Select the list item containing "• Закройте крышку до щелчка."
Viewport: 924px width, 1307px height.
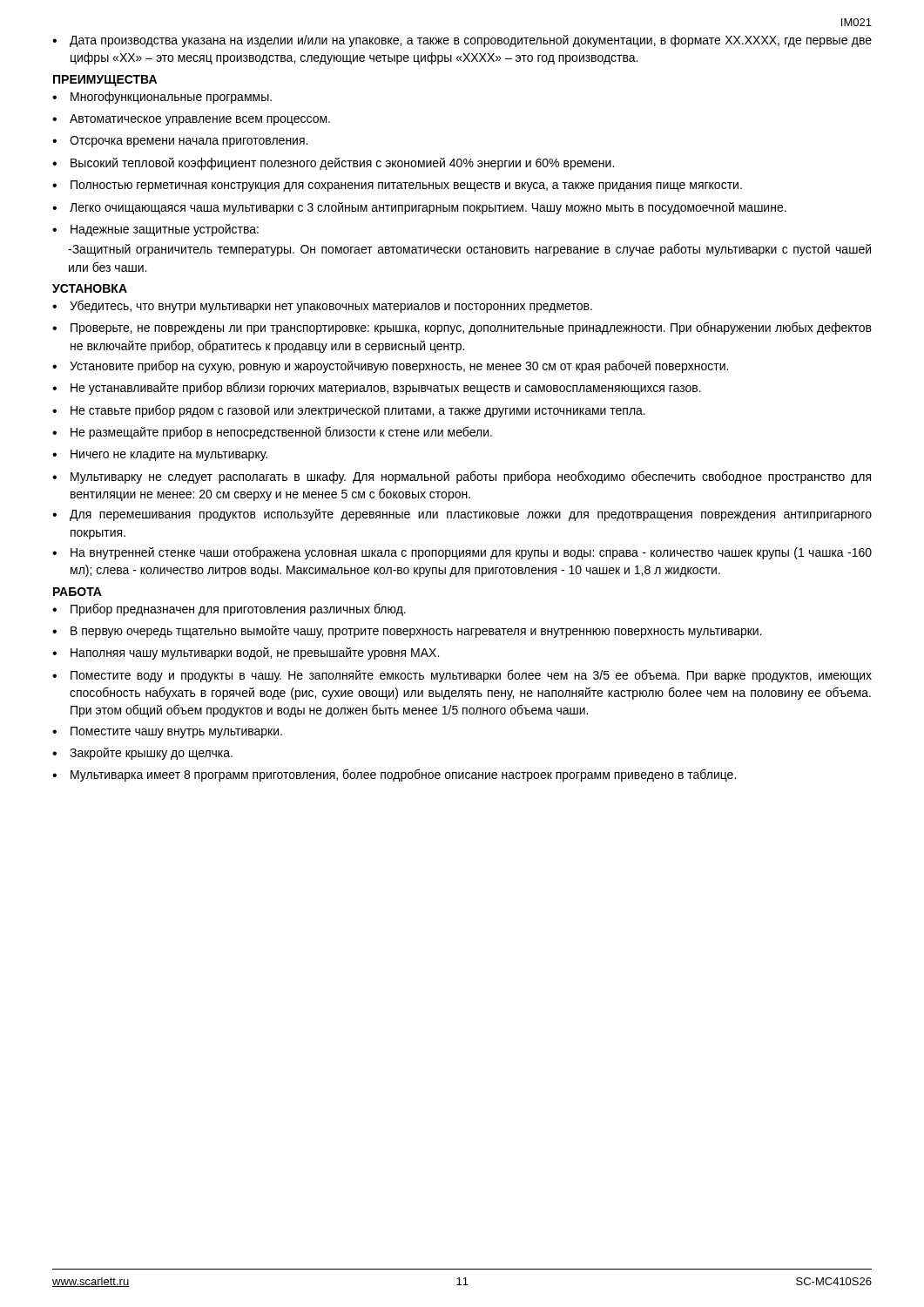coord(142,754)
